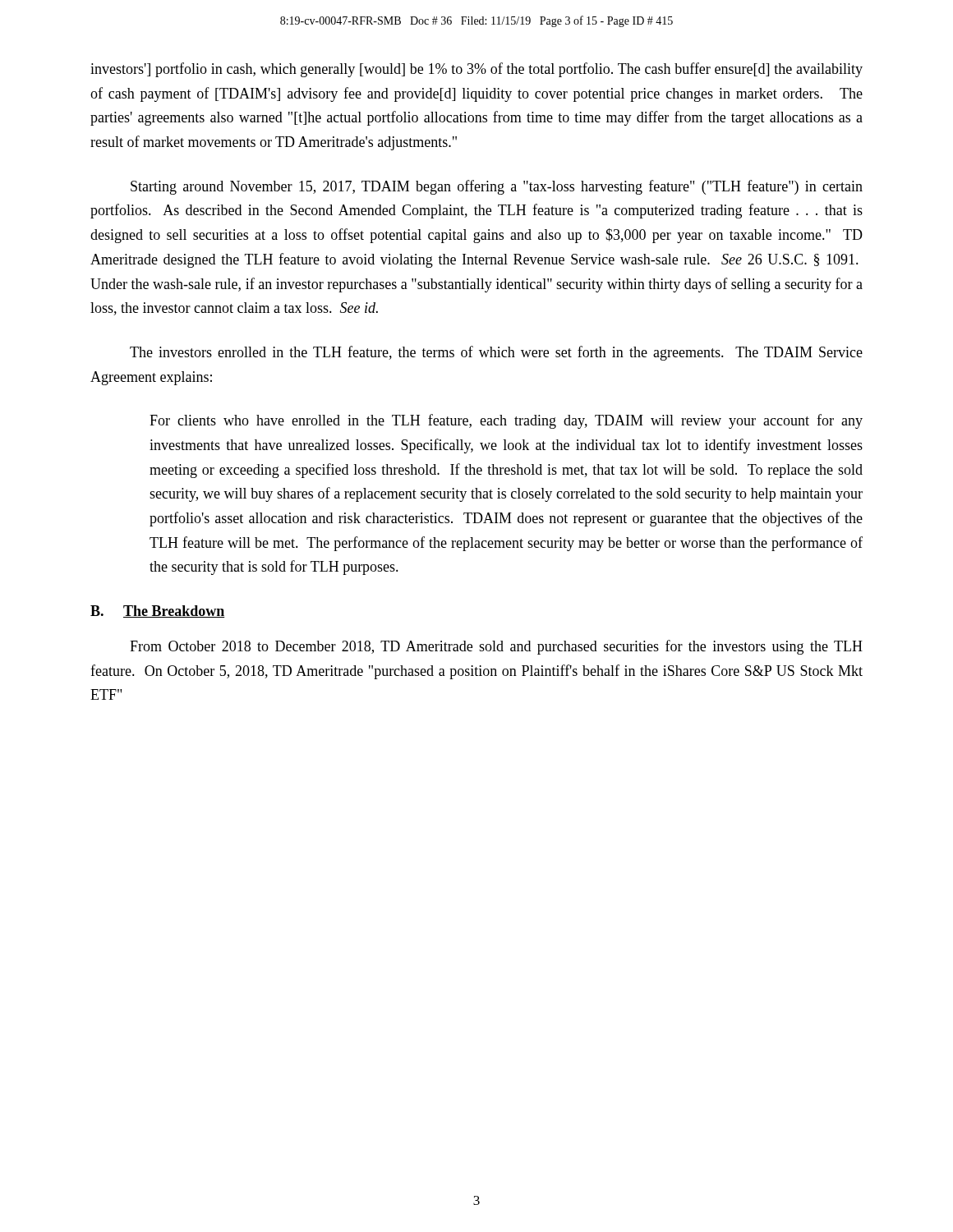The image size is (953, 1232).
Task: Click the passage that begins "For clients who have enrolled"
Action: click(x=506, y=494)
